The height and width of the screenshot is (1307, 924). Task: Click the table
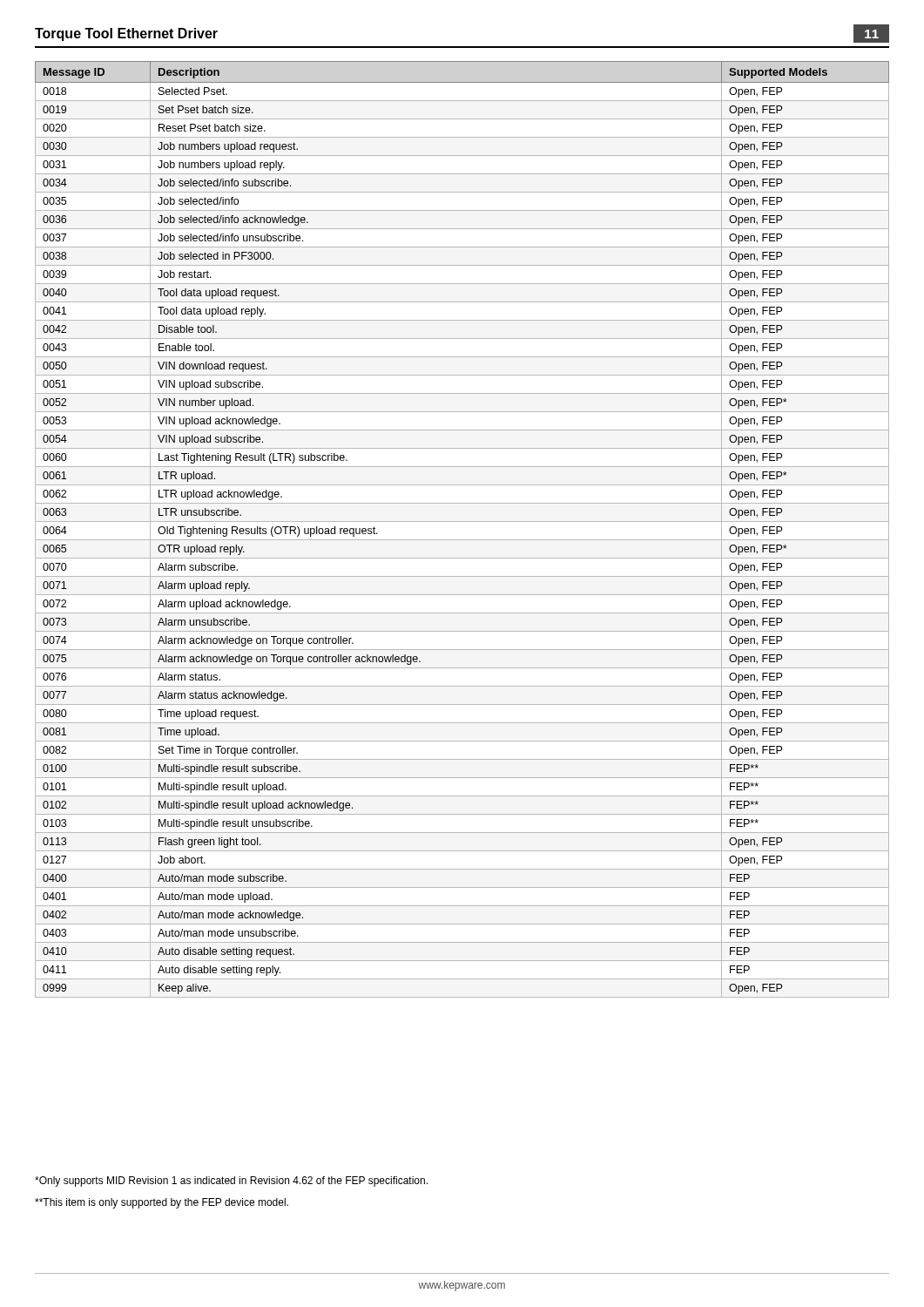coord(462,529)
